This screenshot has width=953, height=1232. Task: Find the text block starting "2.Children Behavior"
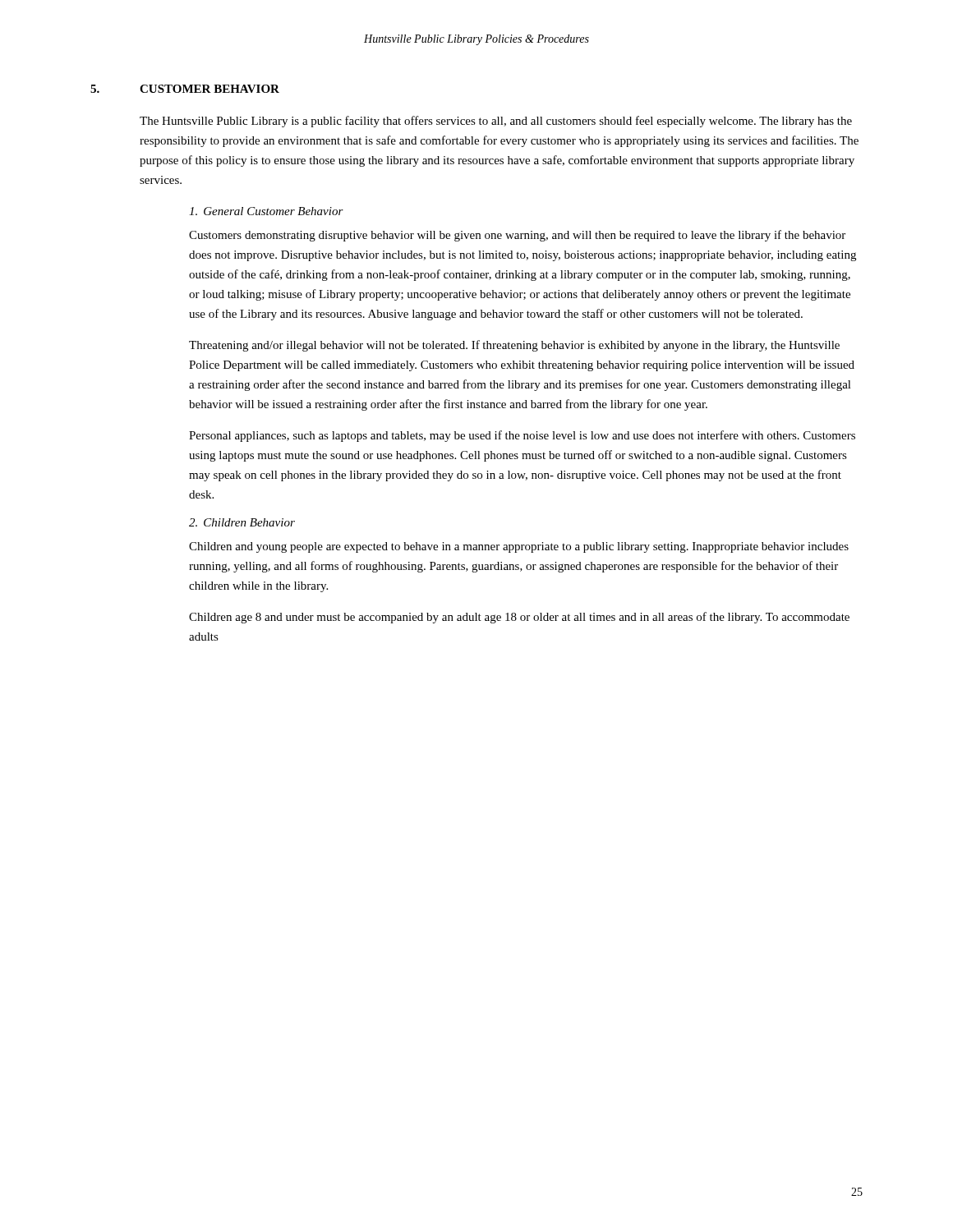(242, 522)
